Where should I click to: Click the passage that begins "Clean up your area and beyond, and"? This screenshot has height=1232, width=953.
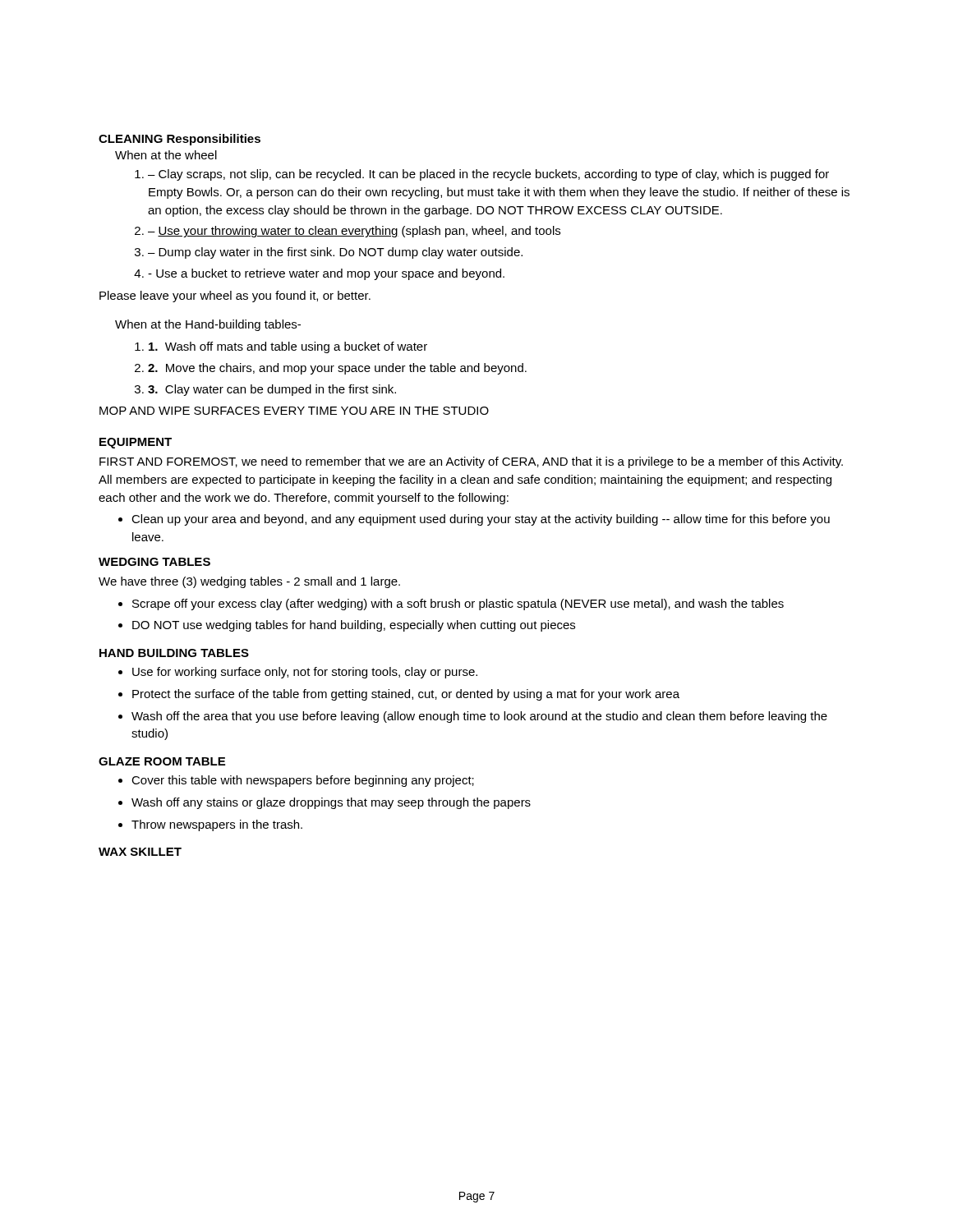click(481, 528)
